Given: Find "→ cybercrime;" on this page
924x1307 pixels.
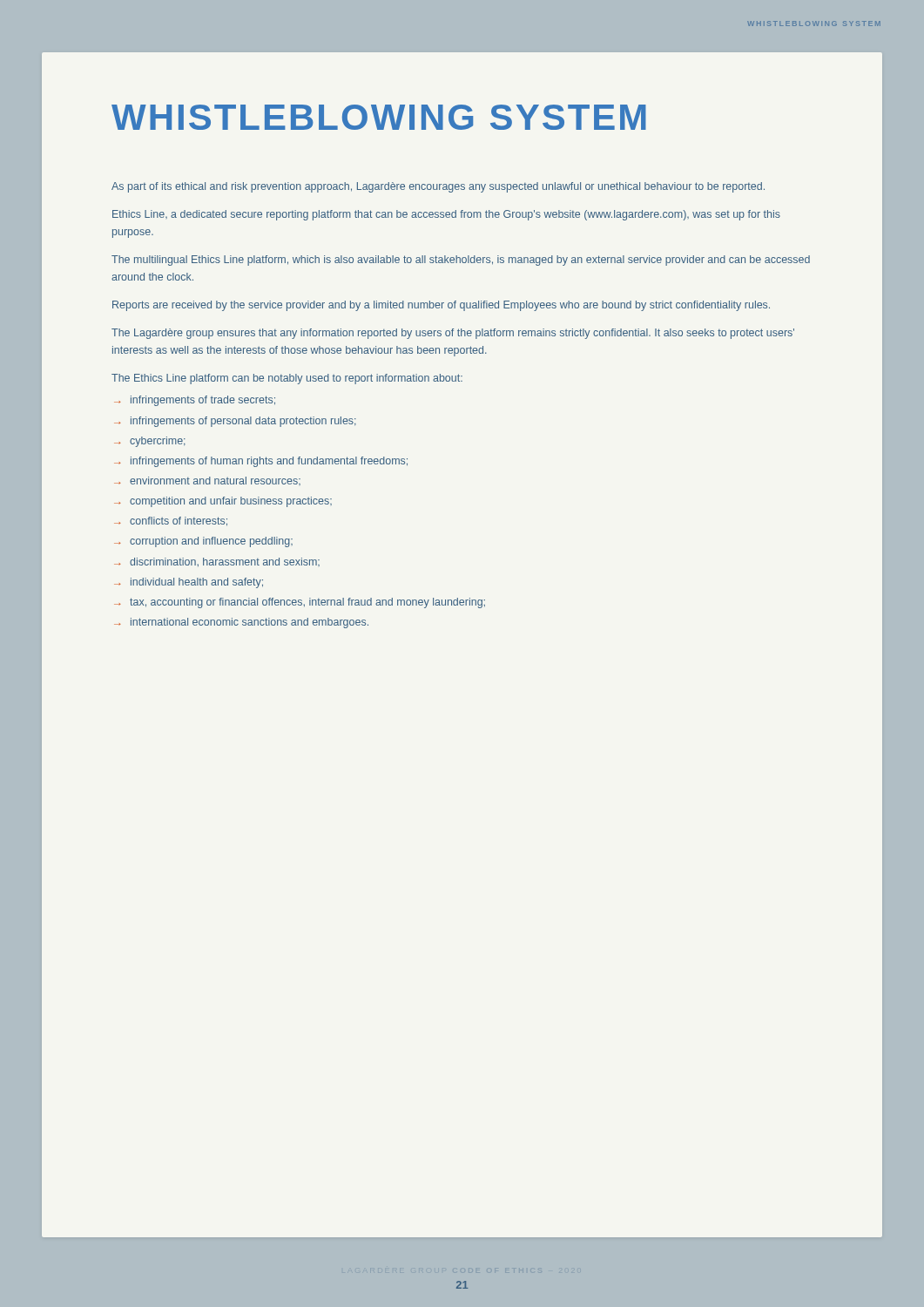Looking at the screenshot, I should tap(149, 442).
